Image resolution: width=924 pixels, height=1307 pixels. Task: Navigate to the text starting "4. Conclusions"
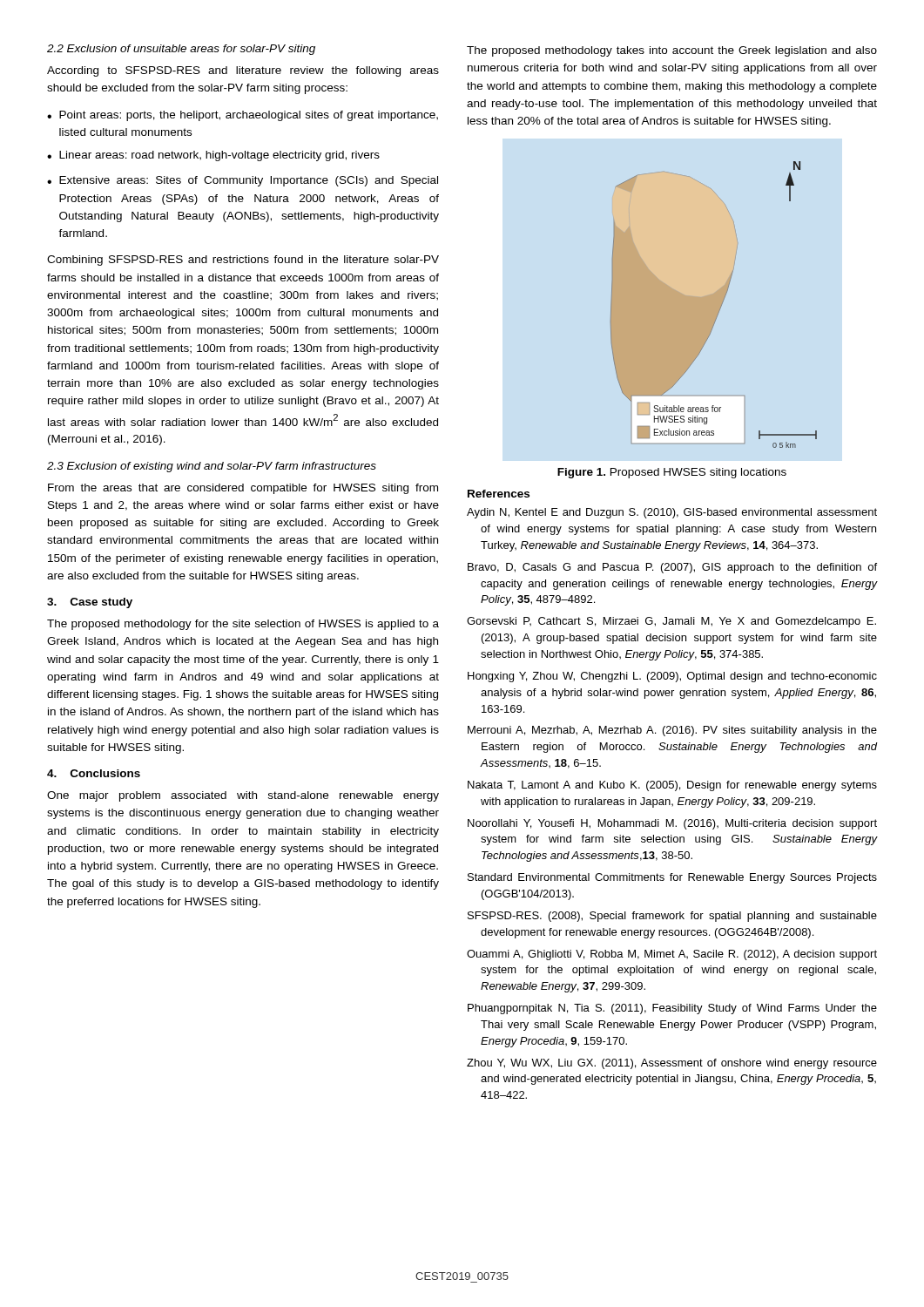(94, 773)
